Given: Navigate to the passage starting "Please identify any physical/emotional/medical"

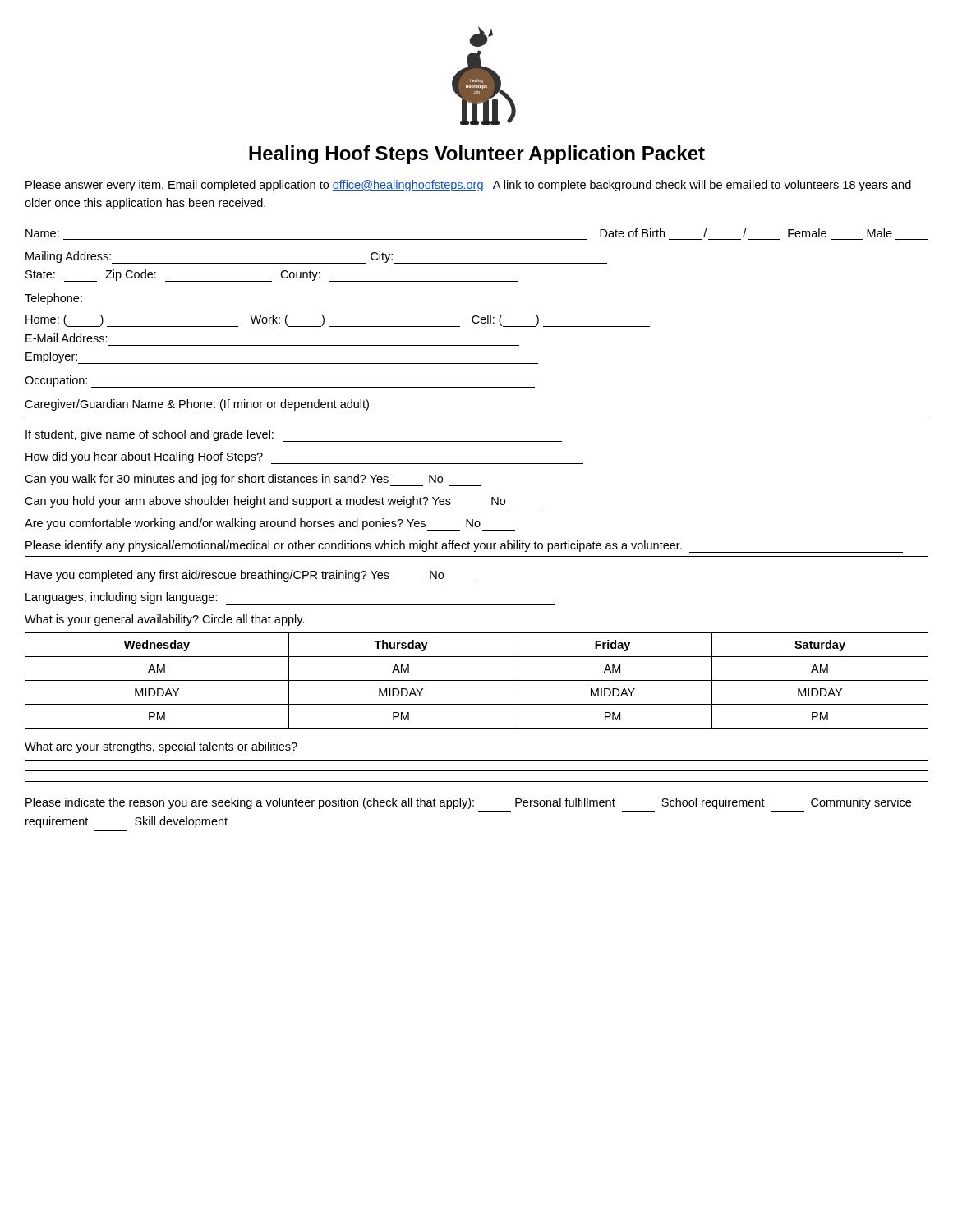Looking at the screenshot, I should tap(464, 545).
